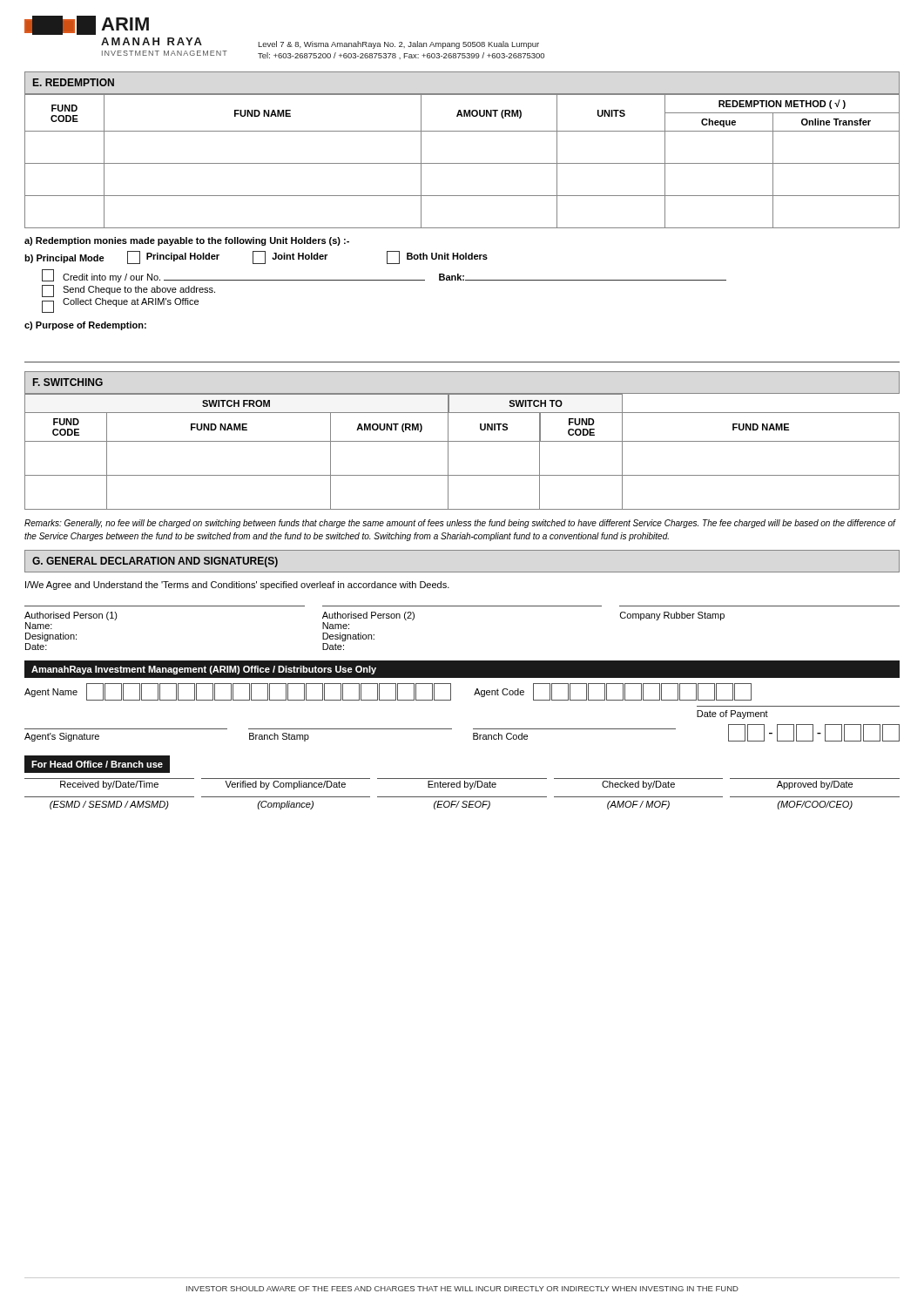Find "G. GENERAL DECLARATION AND SIGNATURE(S)" on this page
The width and height of the screenshot is (924, 1307).
click(x=155, y=561)
